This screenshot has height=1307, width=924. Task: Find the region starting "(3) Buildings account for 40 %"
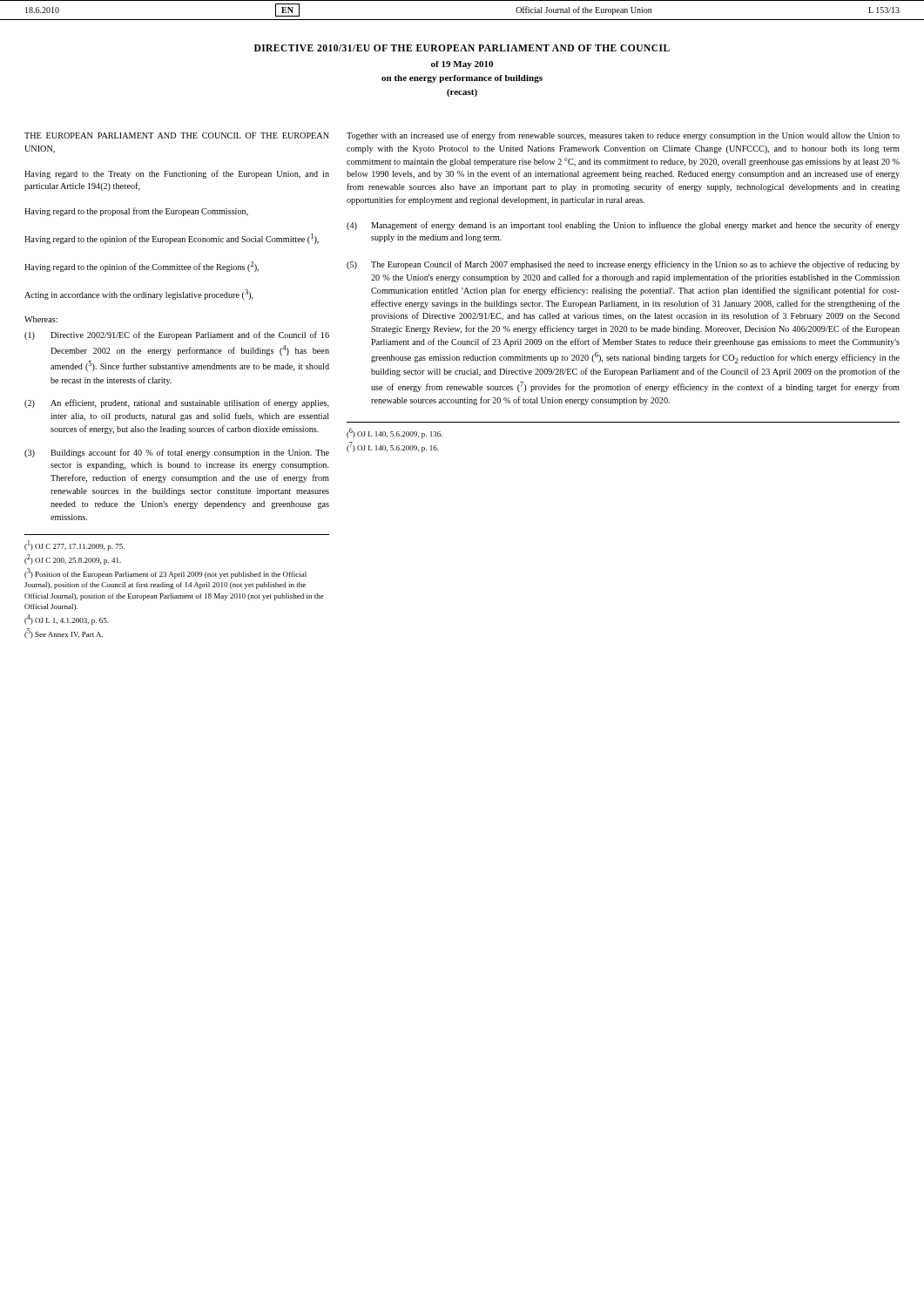click(177, 485)
